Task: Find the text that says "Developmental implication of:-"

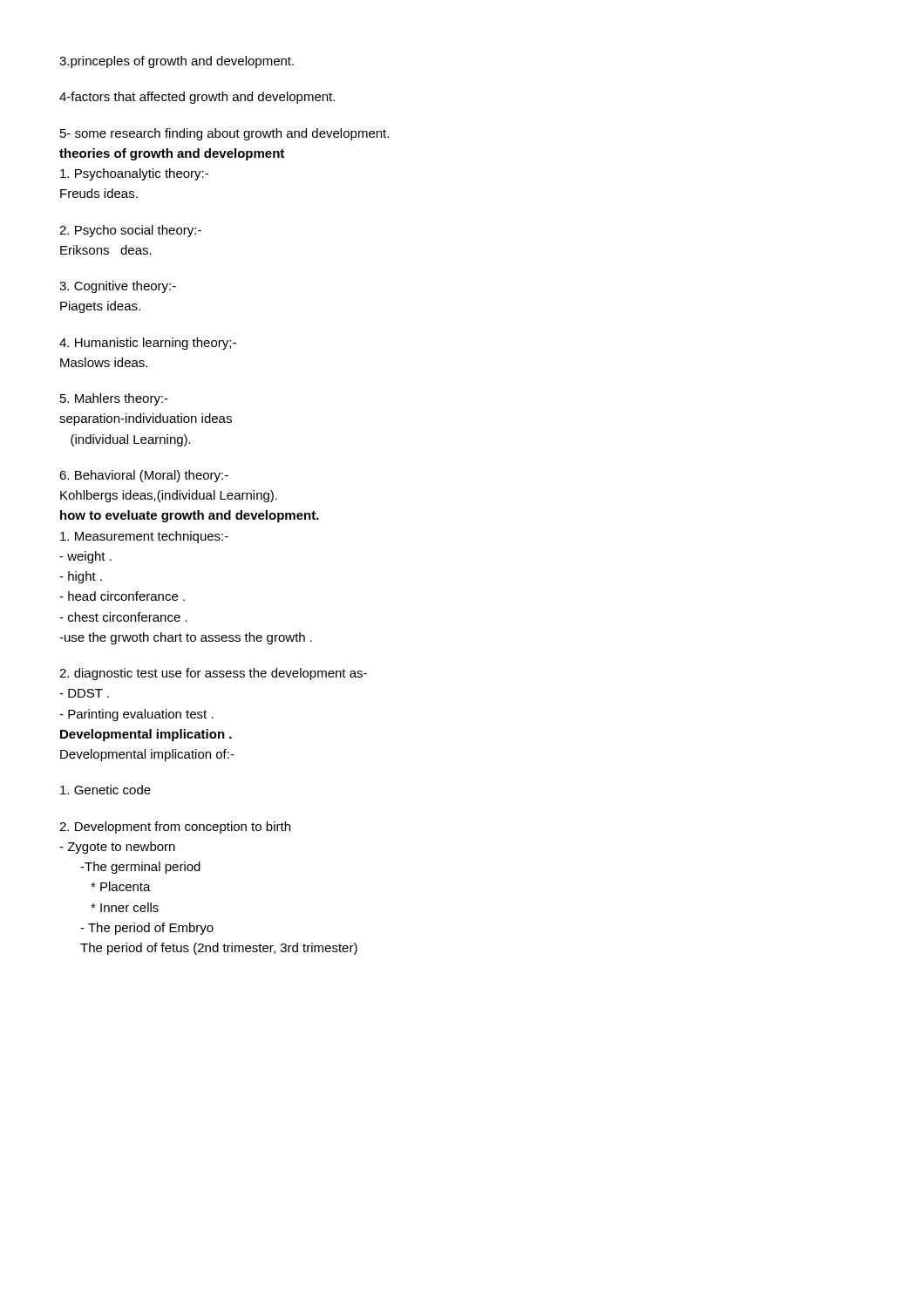Action: (x=147, y=754)
